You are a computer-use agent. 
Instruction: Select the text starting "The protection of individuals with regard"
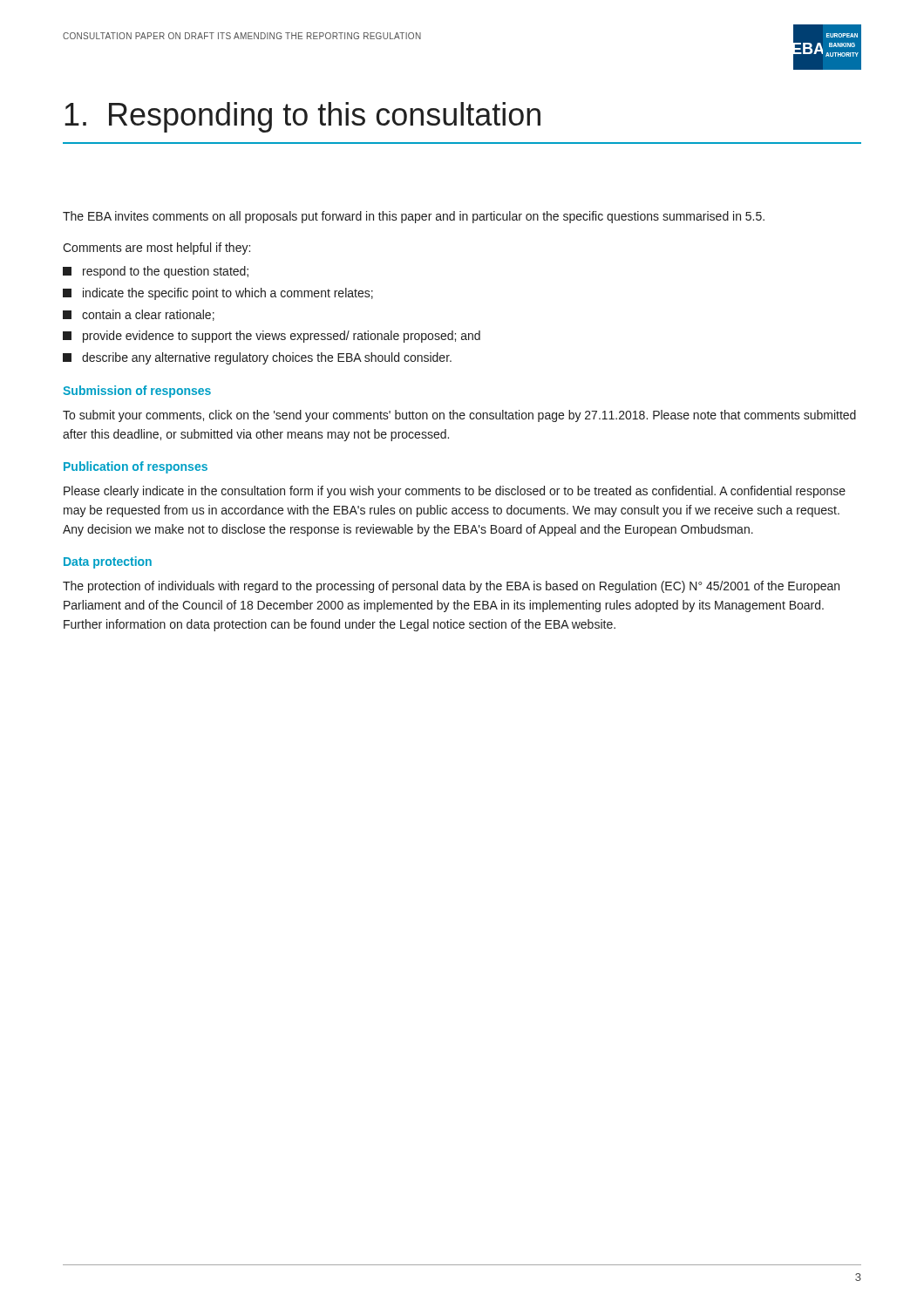[x=452, y=605]
